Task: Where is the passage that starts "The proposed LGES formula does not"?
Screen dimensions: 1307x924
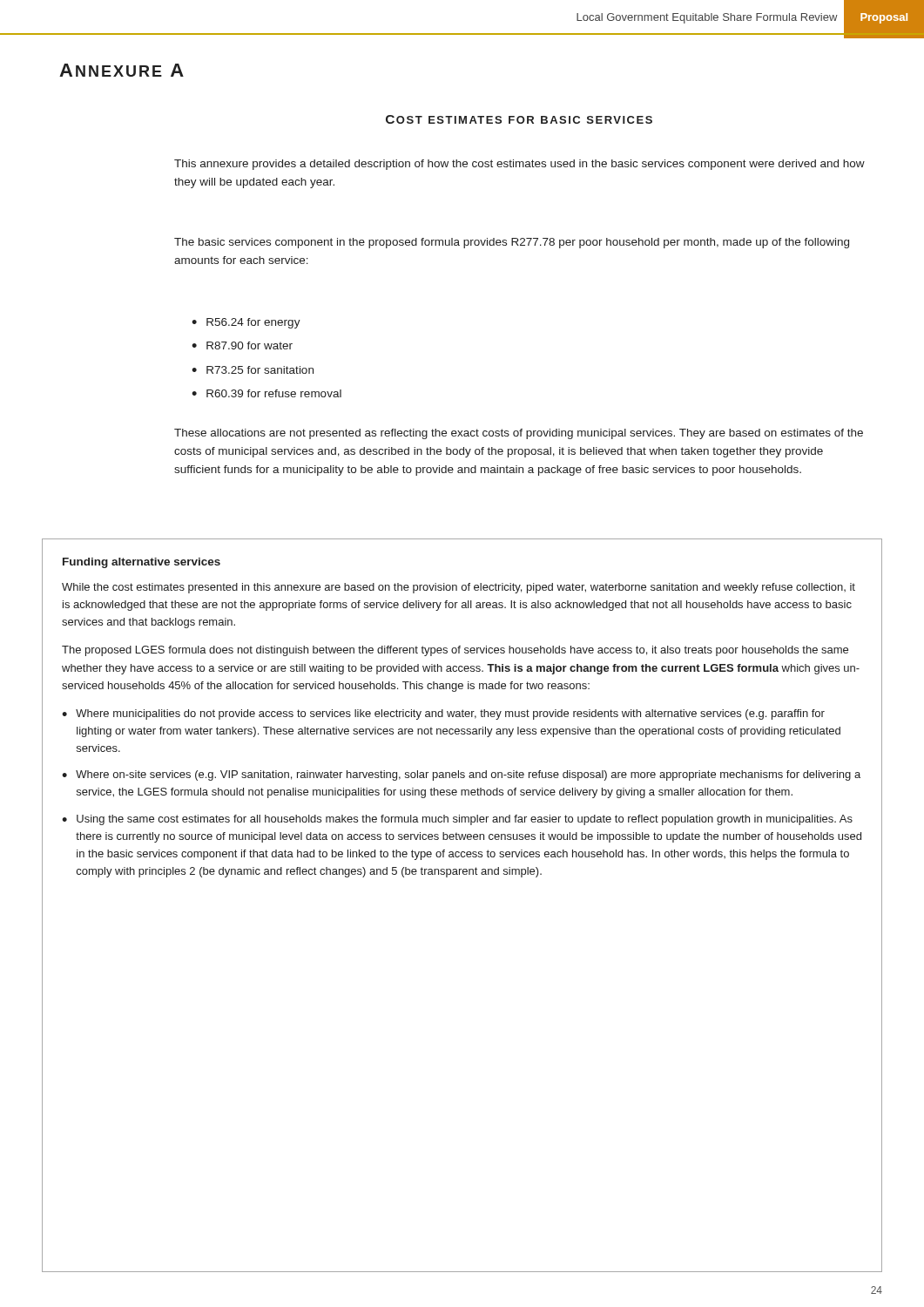Action: tap(461, 667)
